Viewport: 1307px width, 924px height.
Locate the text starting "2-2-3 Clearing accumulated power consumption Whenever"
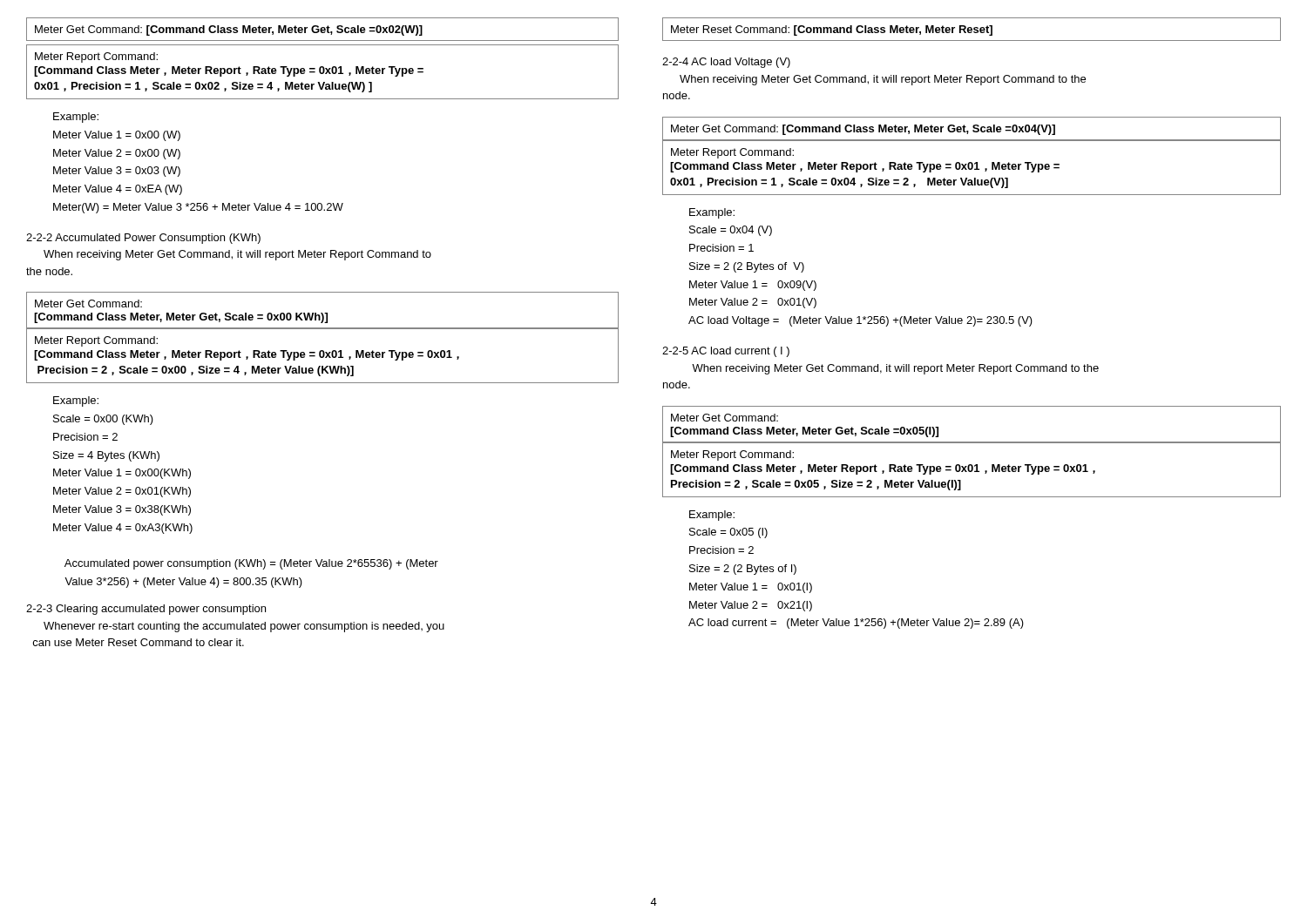click(235, 625)
